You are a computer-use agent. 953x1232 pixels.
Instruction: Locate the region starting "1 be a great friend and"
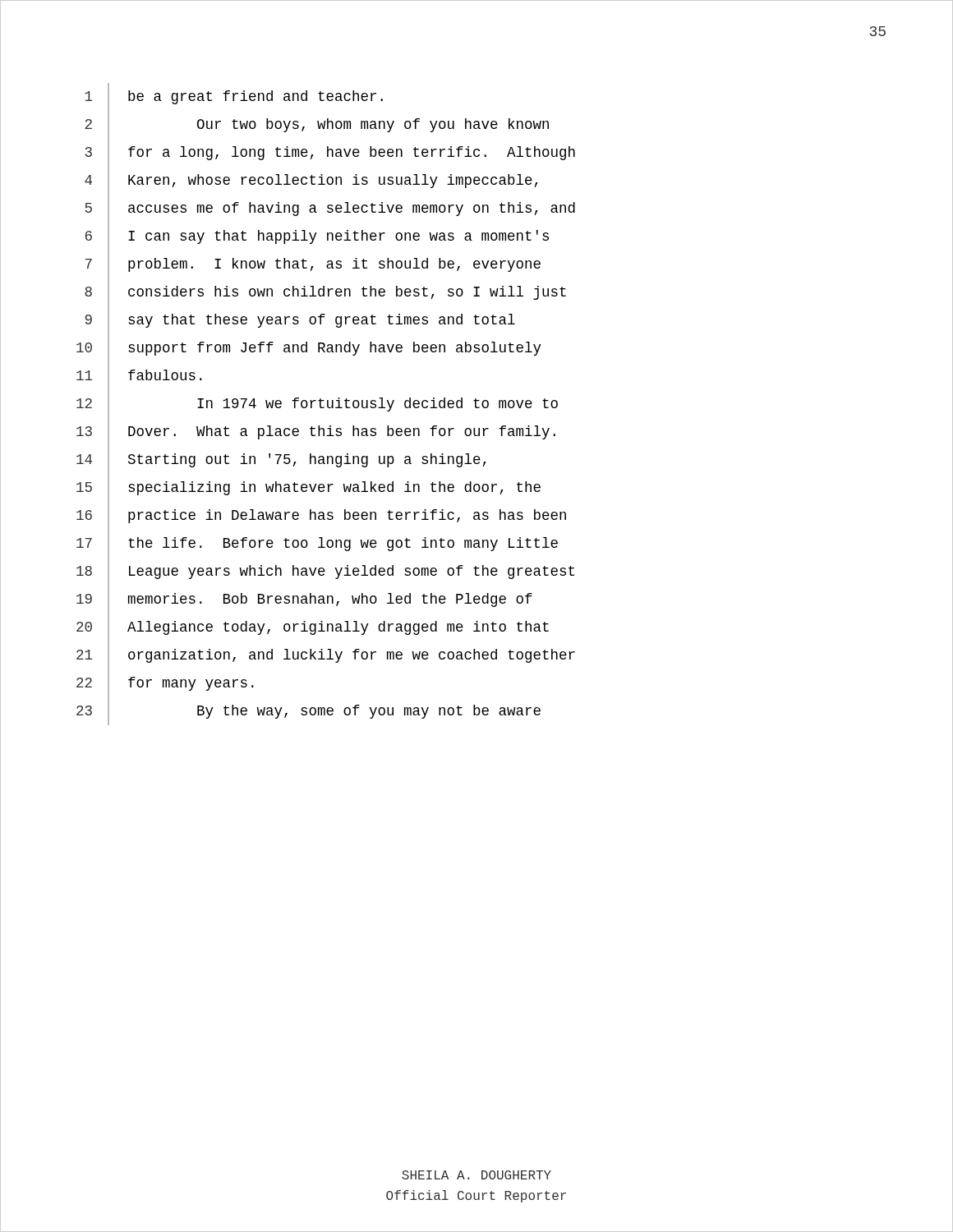476,404
